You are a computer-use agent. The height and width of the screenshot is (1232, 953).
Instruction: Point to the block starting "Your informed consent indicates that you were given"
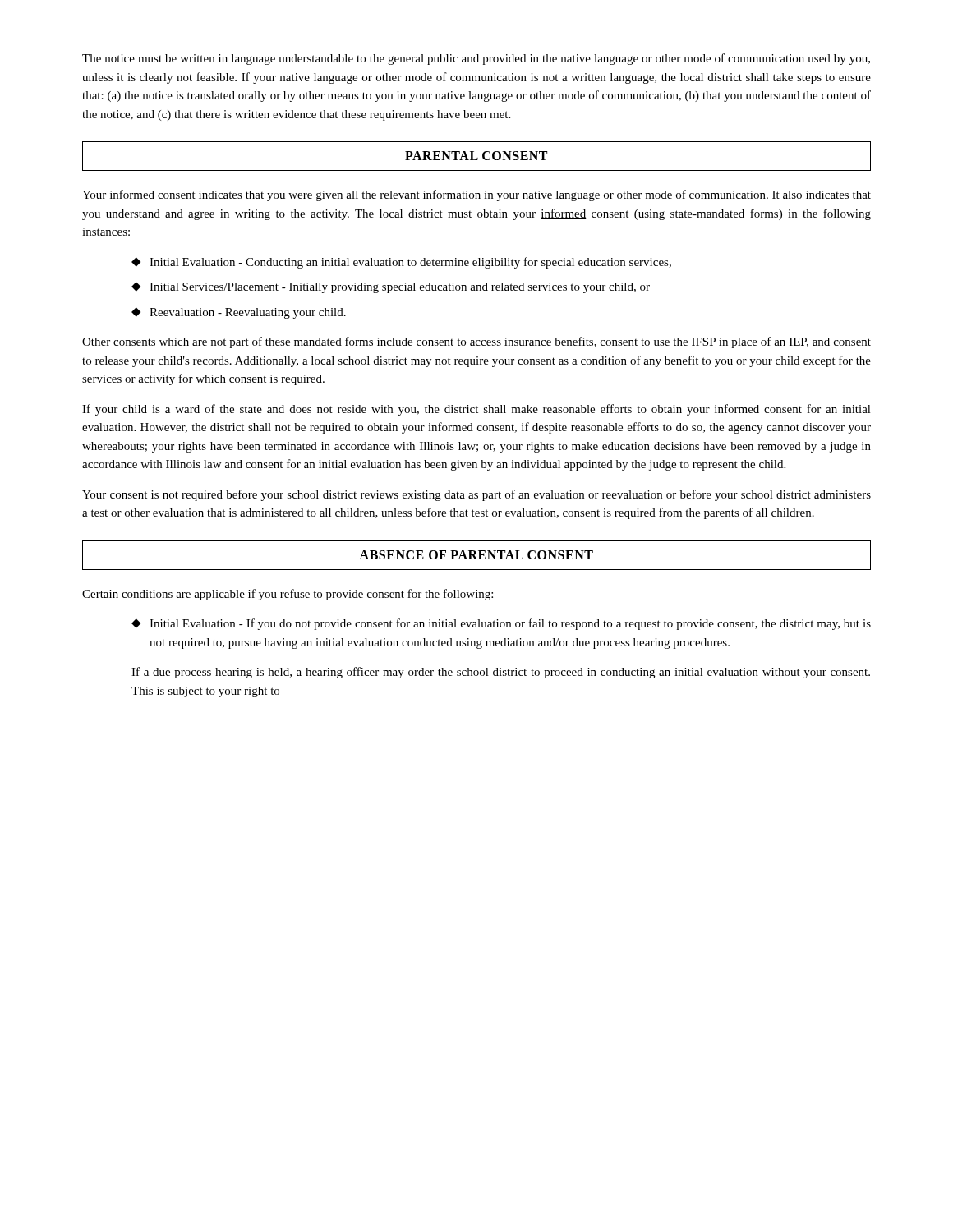coord(476,213)
